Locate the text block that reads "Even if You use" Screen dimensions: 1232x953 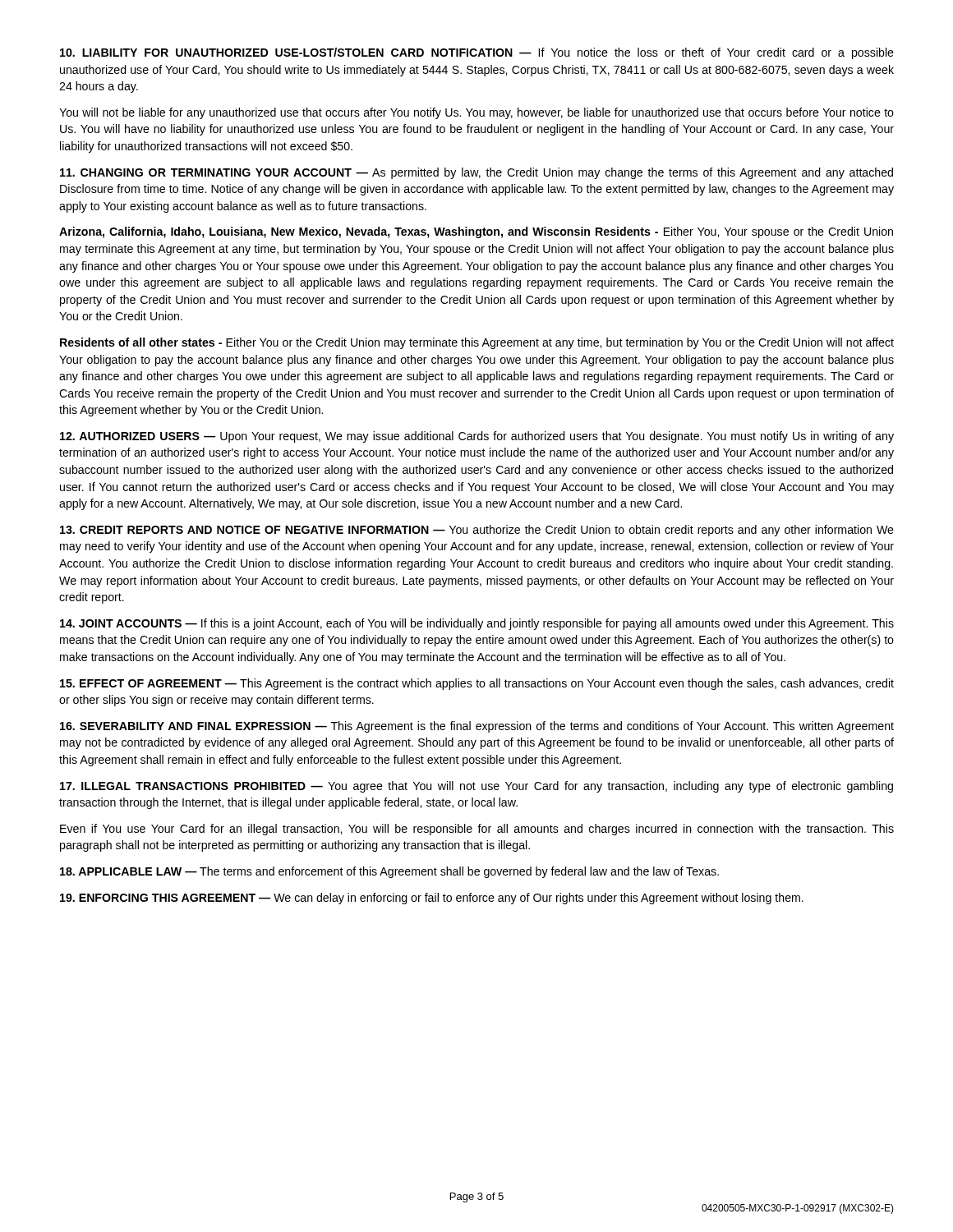coord(476,837)
